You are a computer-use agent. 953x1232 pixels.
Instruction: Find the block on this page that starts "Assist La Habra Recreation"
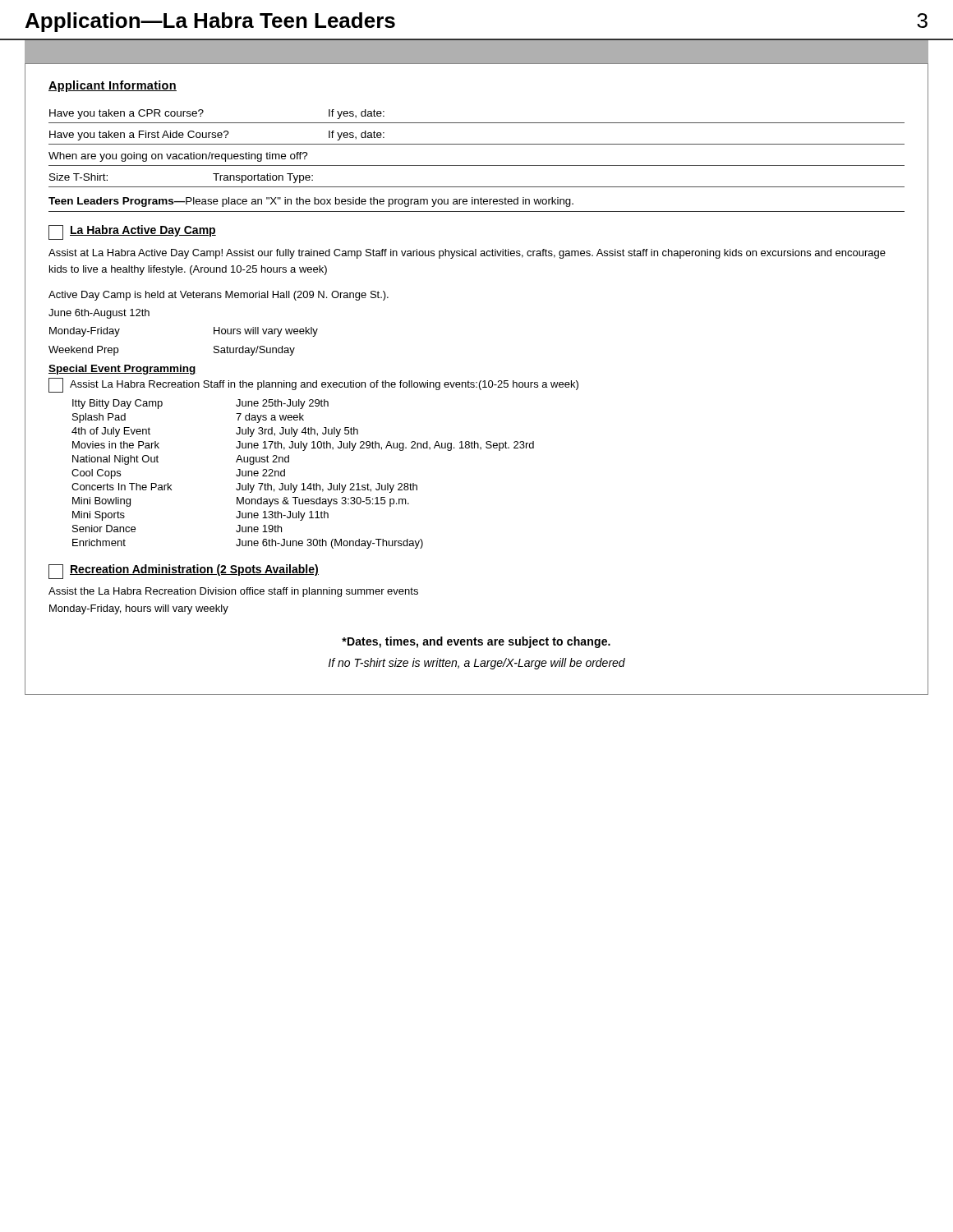pyautogui.click(x=324, y=384)
